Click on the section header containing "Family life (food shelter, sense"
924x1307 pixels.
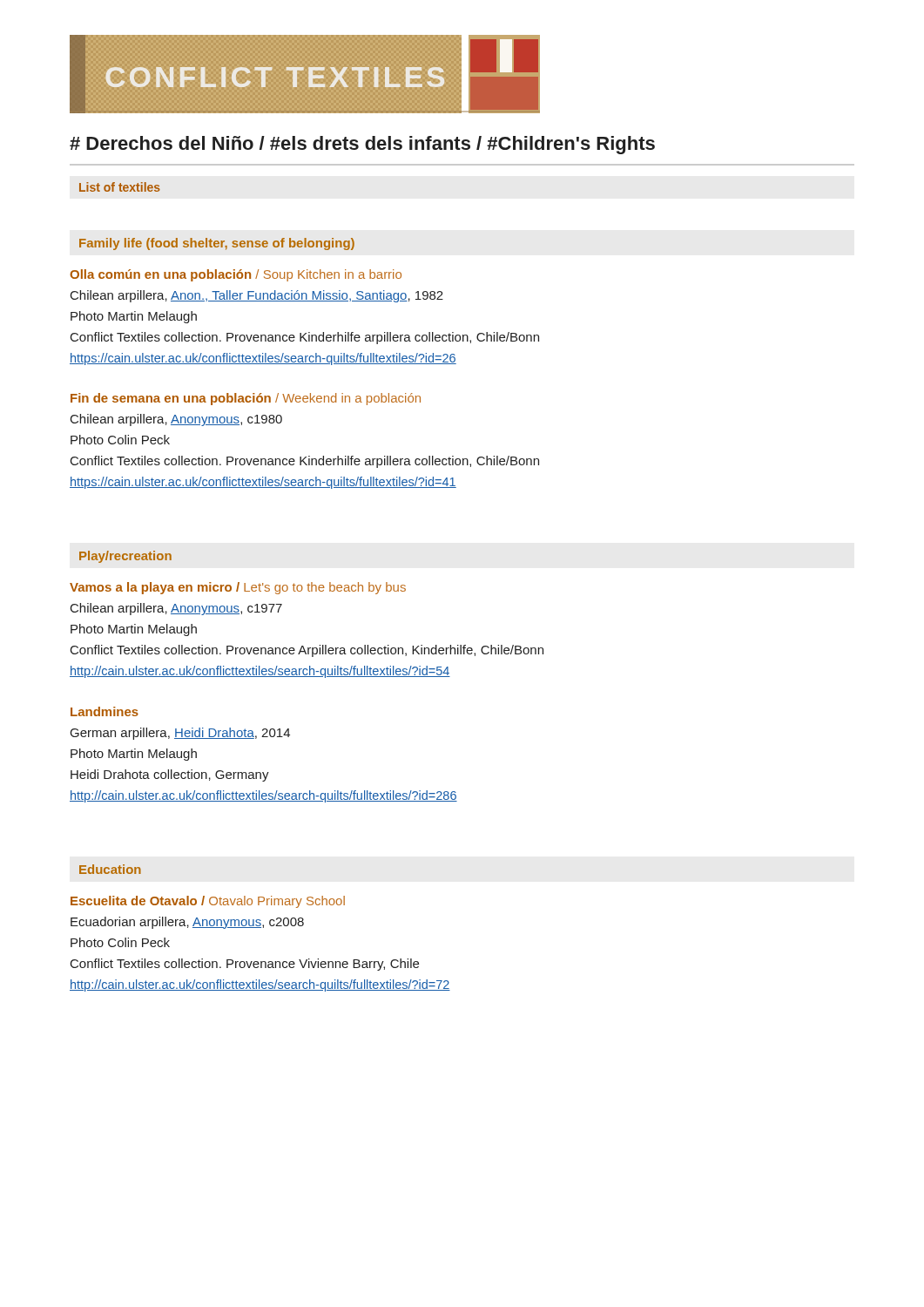click(217, 243)
